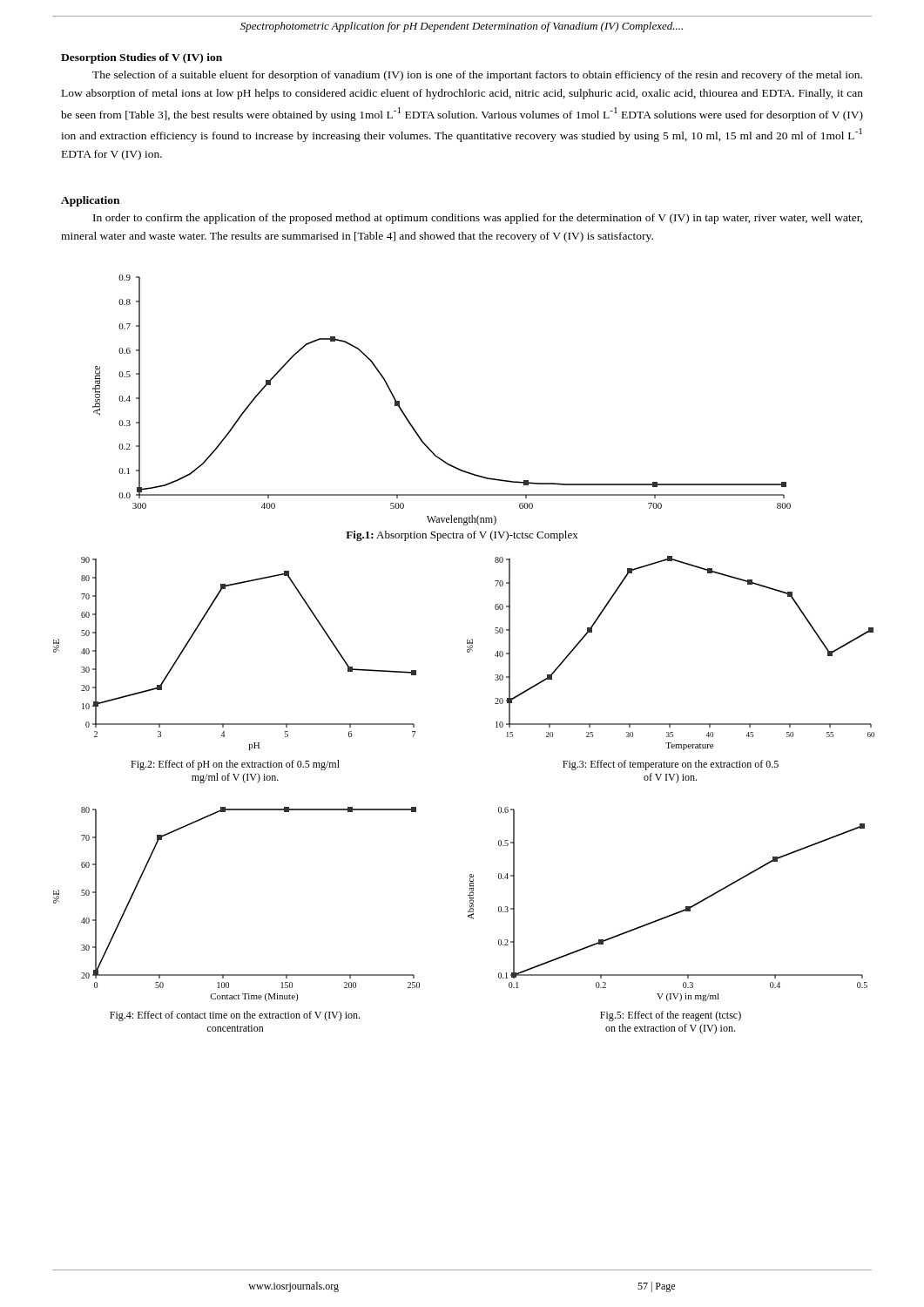Click on the caption that says "Fig.2: Effect of pH on"
924x1307 pixels.
(235, 771)
